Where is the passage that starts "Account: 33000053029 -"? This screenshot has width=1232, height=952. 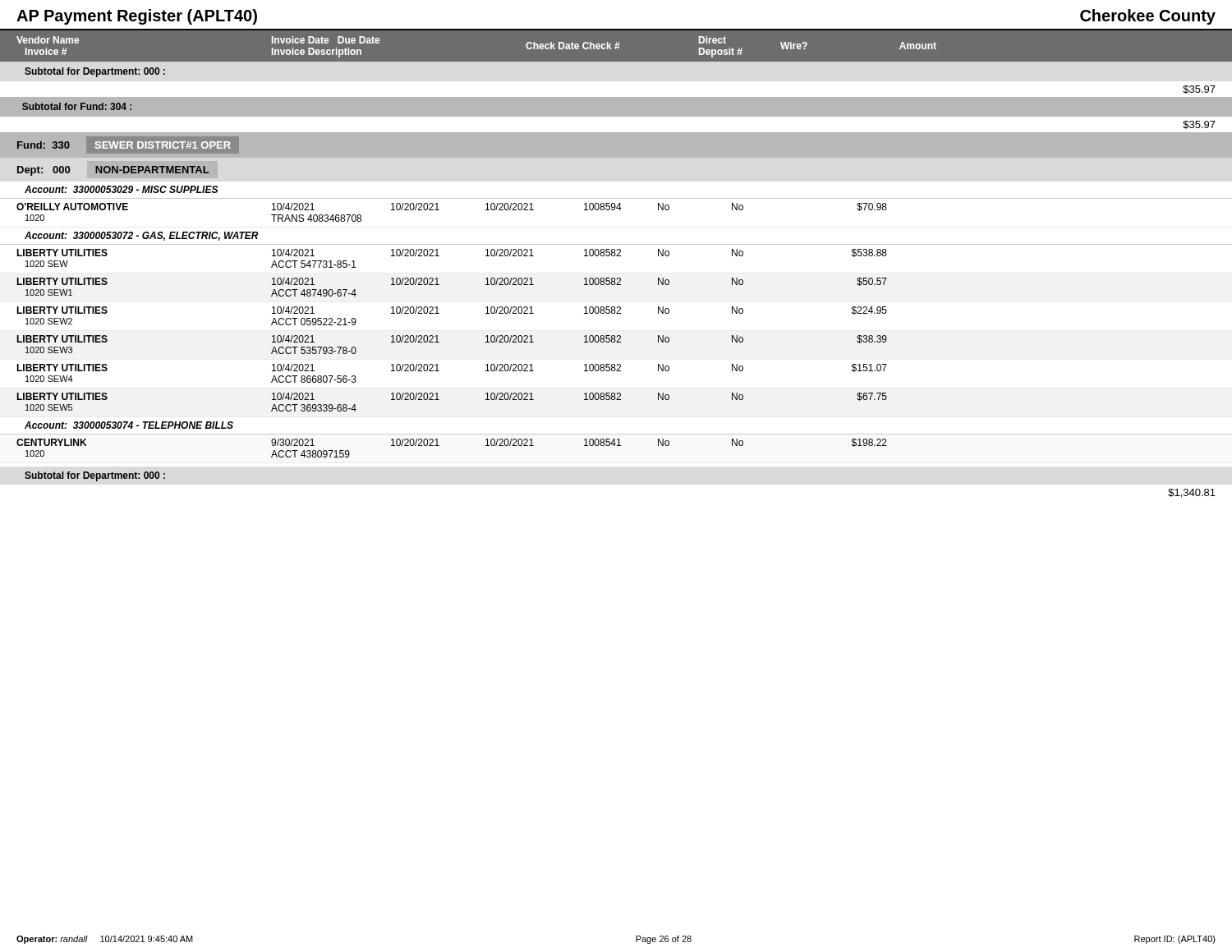[117, 190]
